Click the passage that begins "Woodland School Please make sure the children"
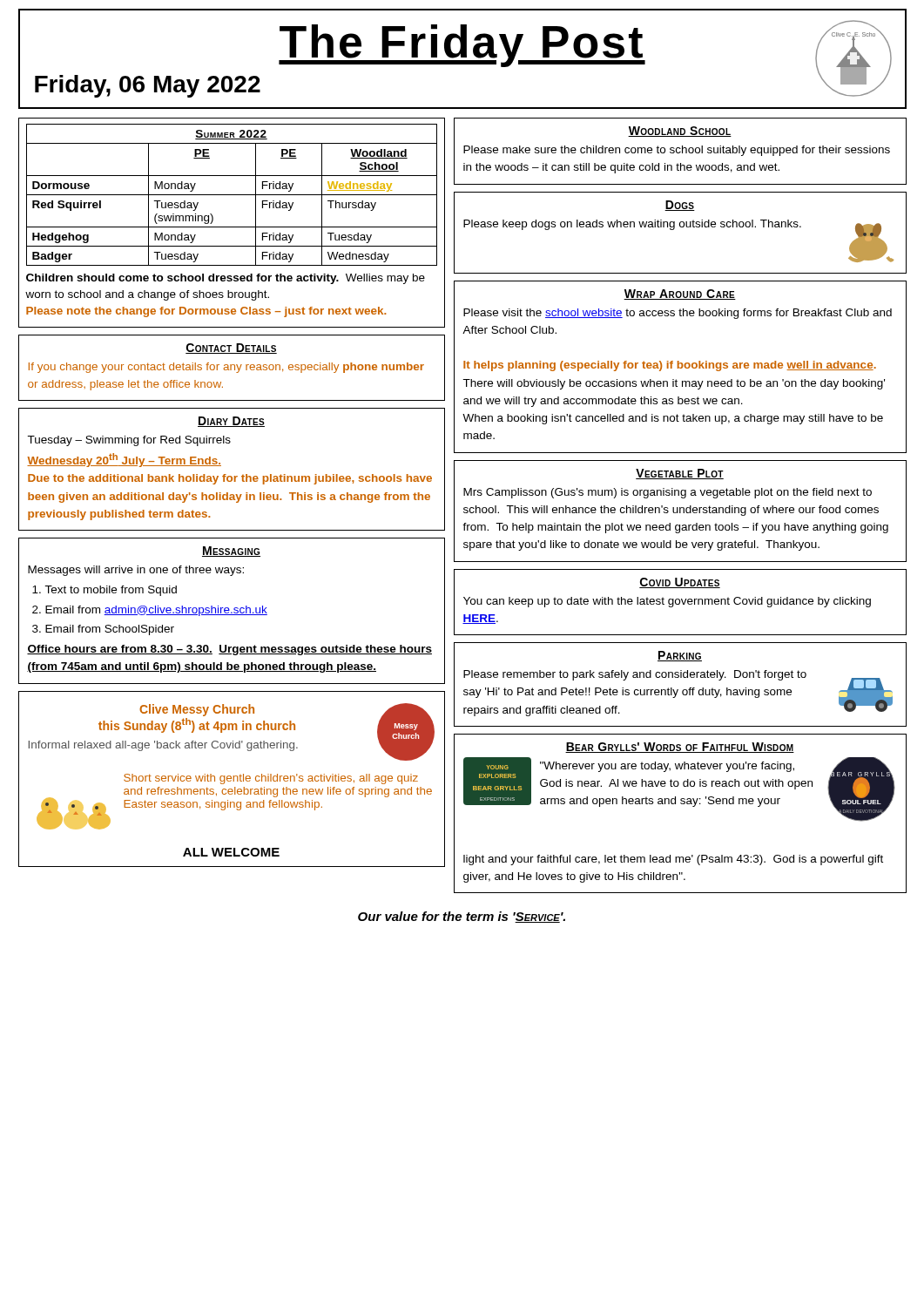Image resolution: width=924 pixels, height=1307 pixels. pyautogui.click(x=680, y=150)
